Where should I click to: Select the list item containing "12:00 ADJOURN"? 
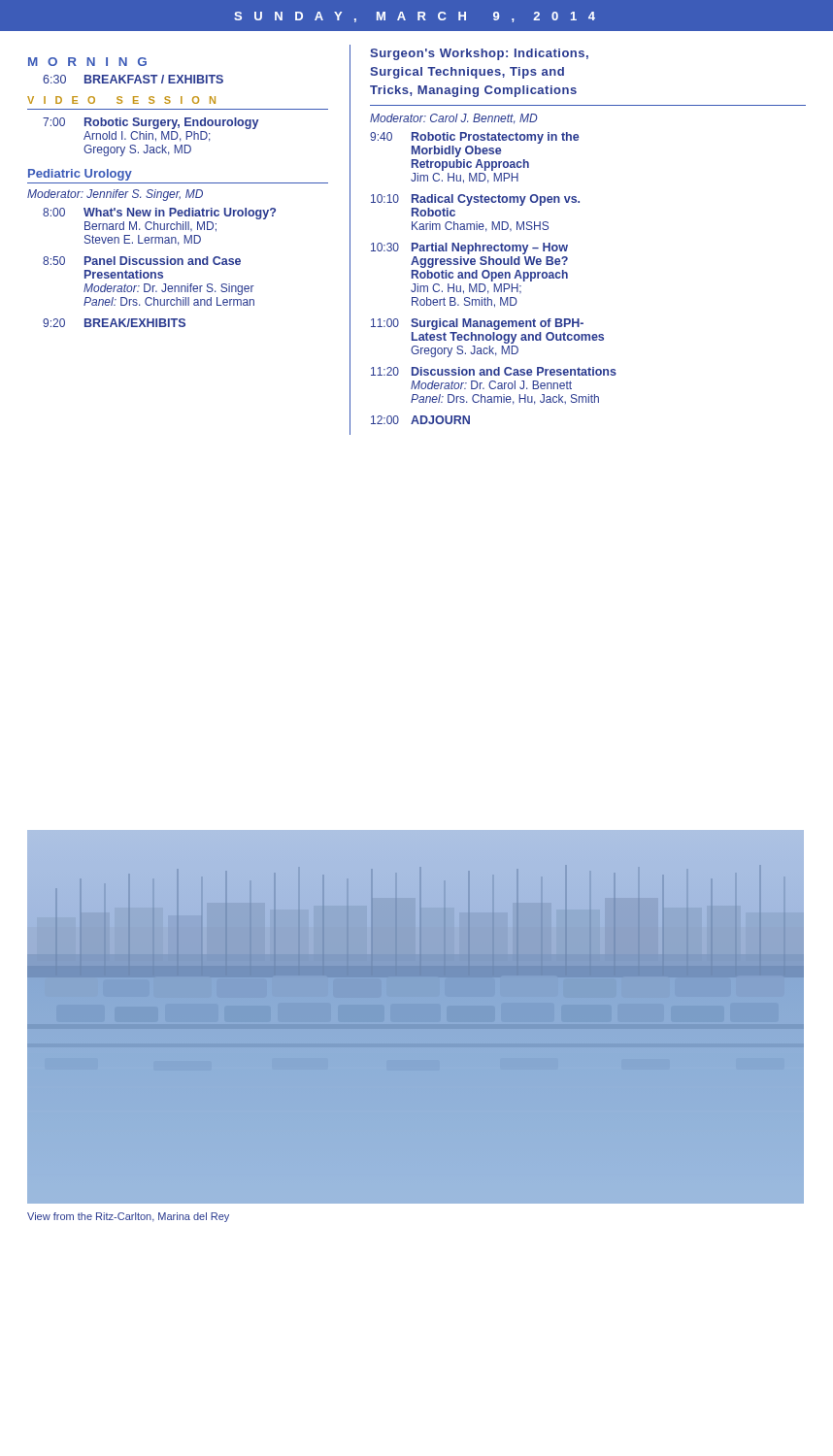coord(420,420)
